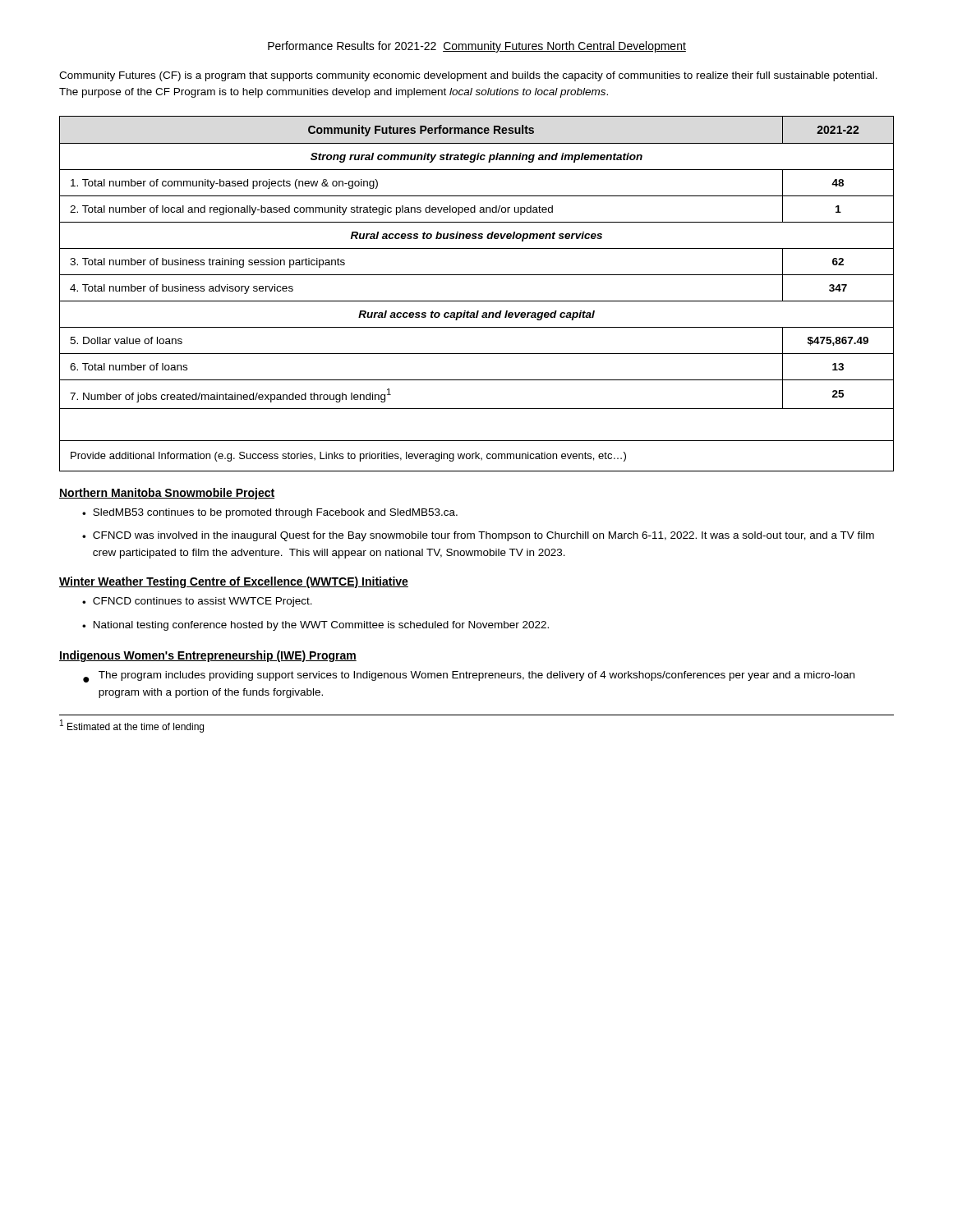Where does it say "Northern Manitoba Snowmobile Project"?
The image size is (953, 1232).
[167, 492]
